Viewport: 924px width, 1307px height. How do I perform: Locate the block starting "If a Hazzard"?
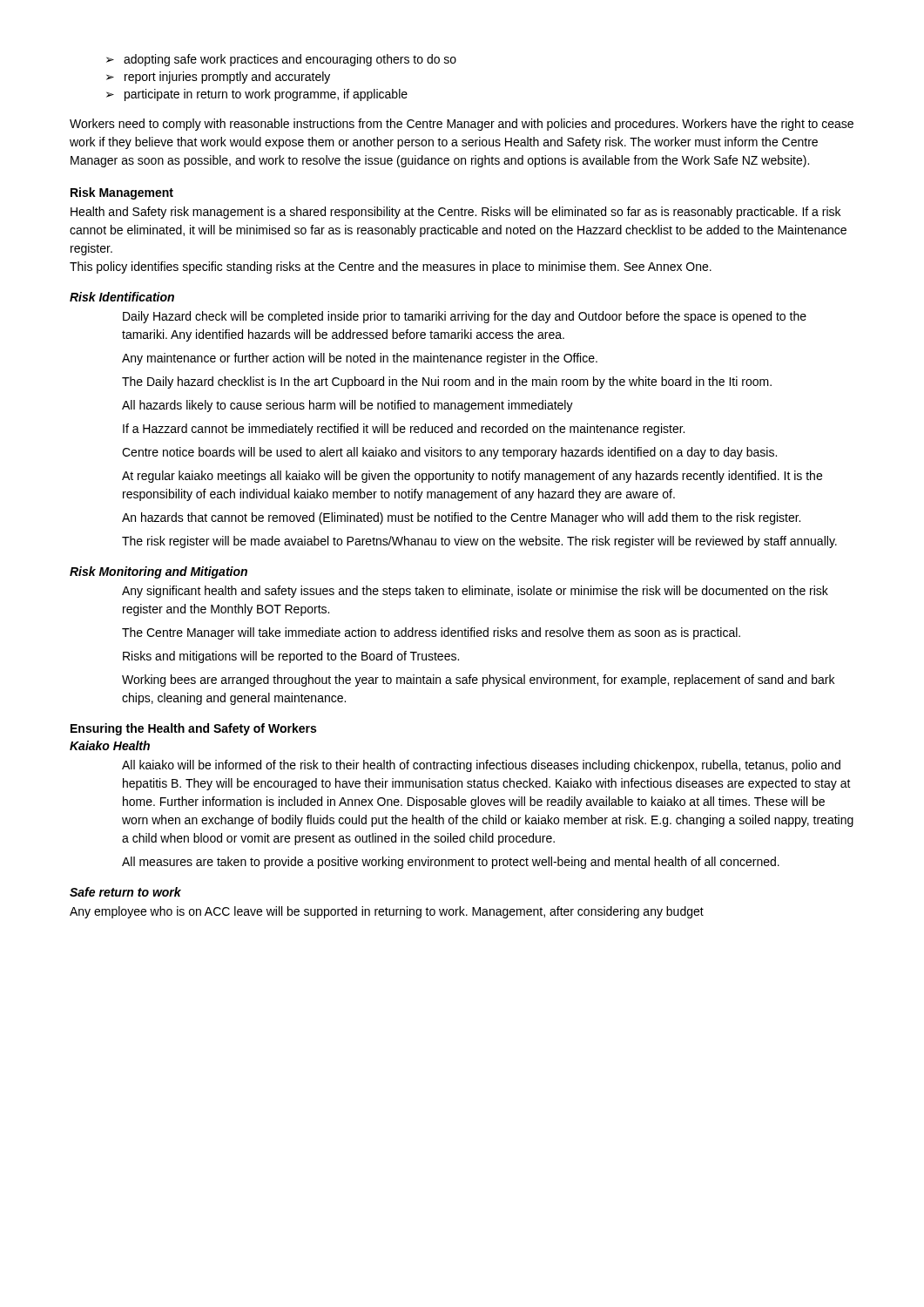404,429
